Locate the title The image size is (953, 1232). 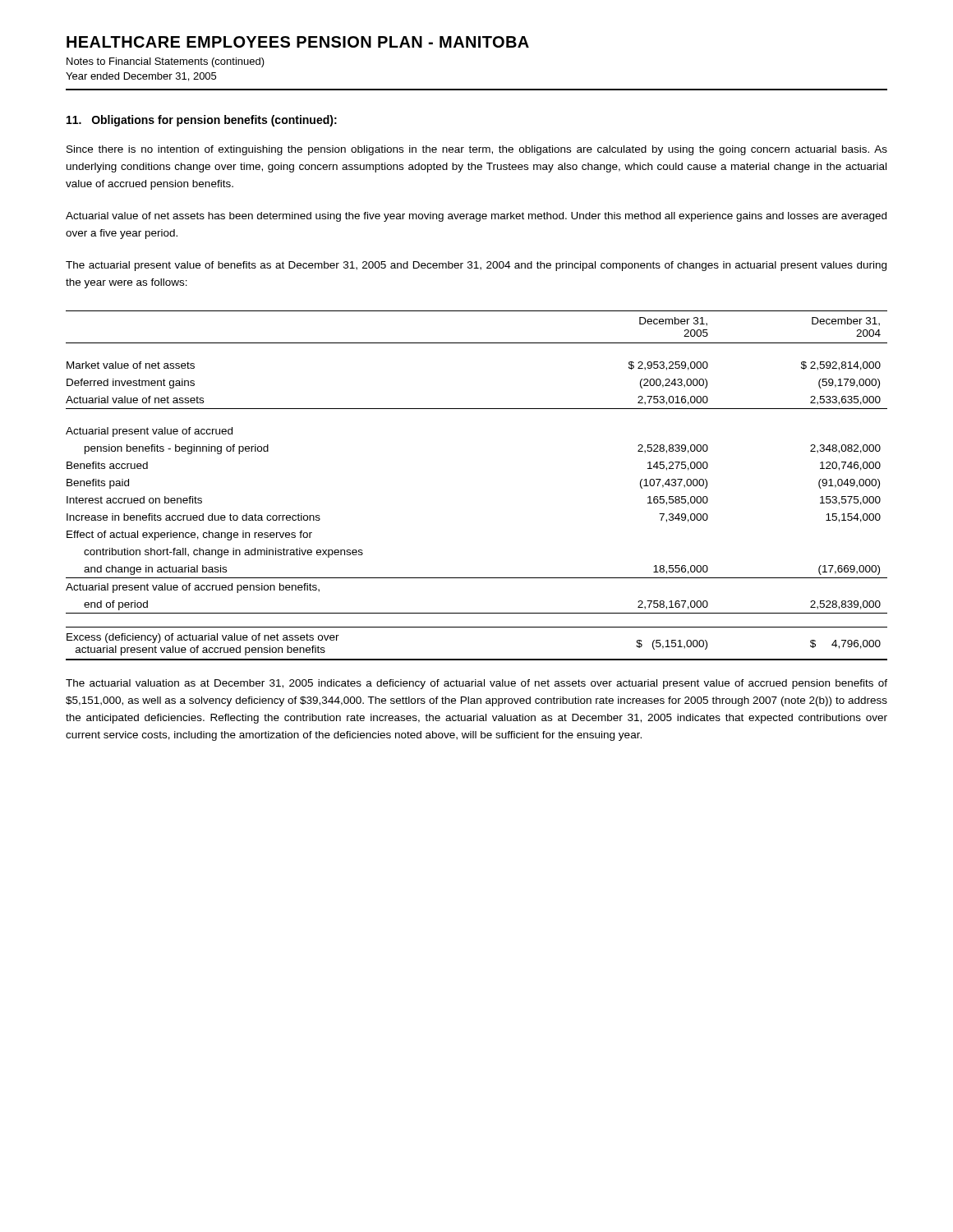pyautogui.click(x=298, y=42)
